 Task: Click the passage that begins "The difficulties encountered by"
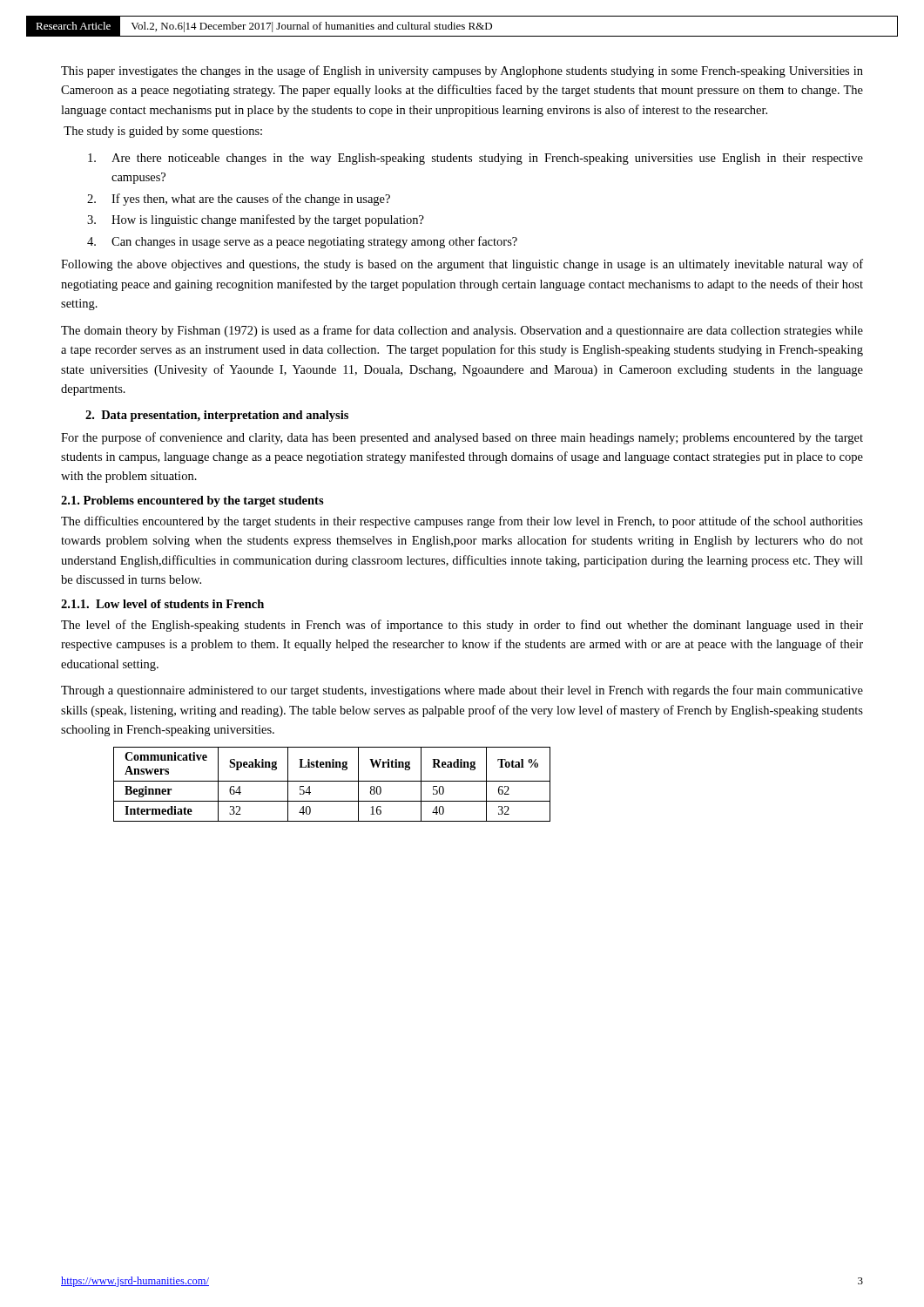[462, 550]
